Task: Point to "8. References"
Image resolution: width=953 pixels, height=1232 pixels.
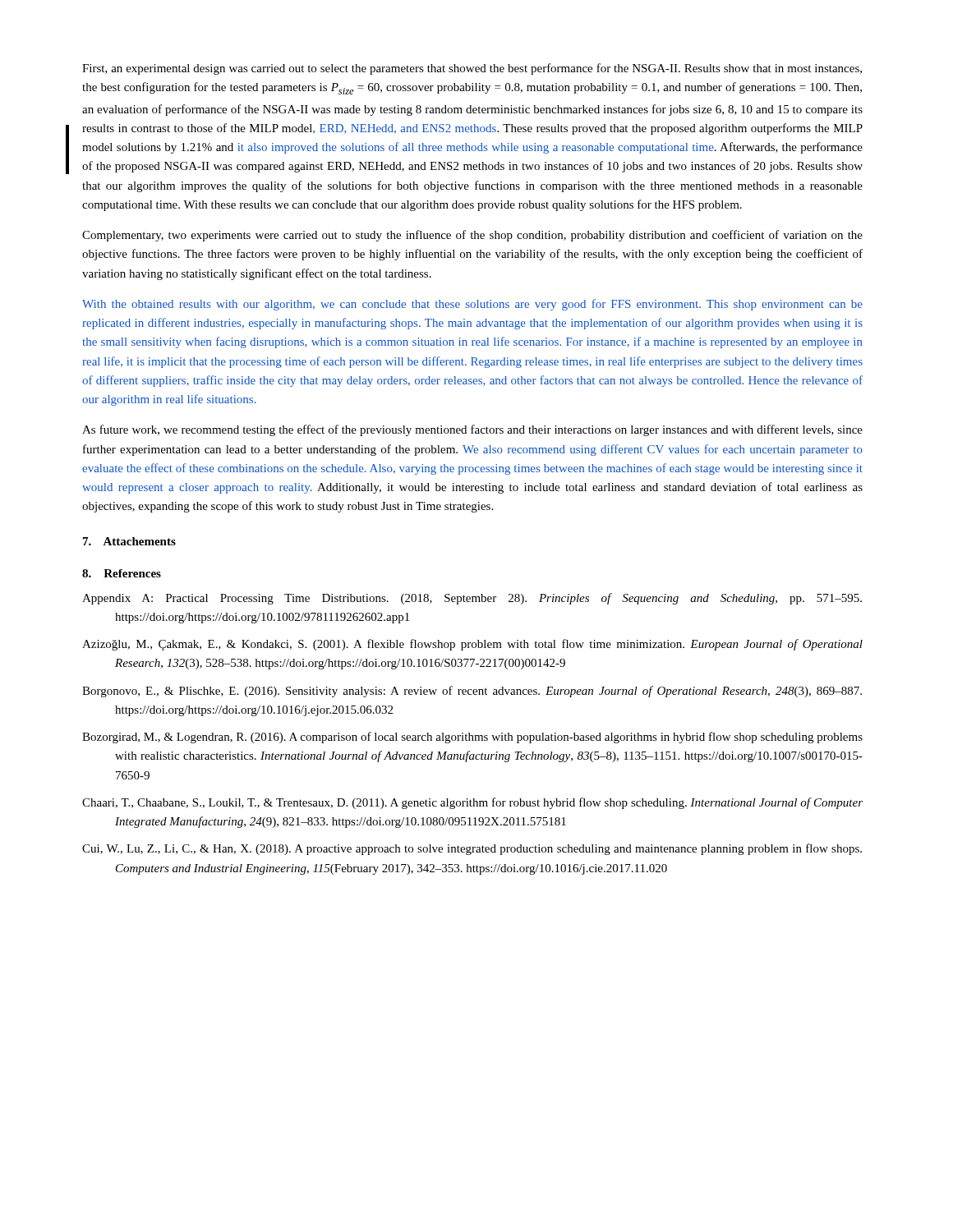Action: click(122, 573)
